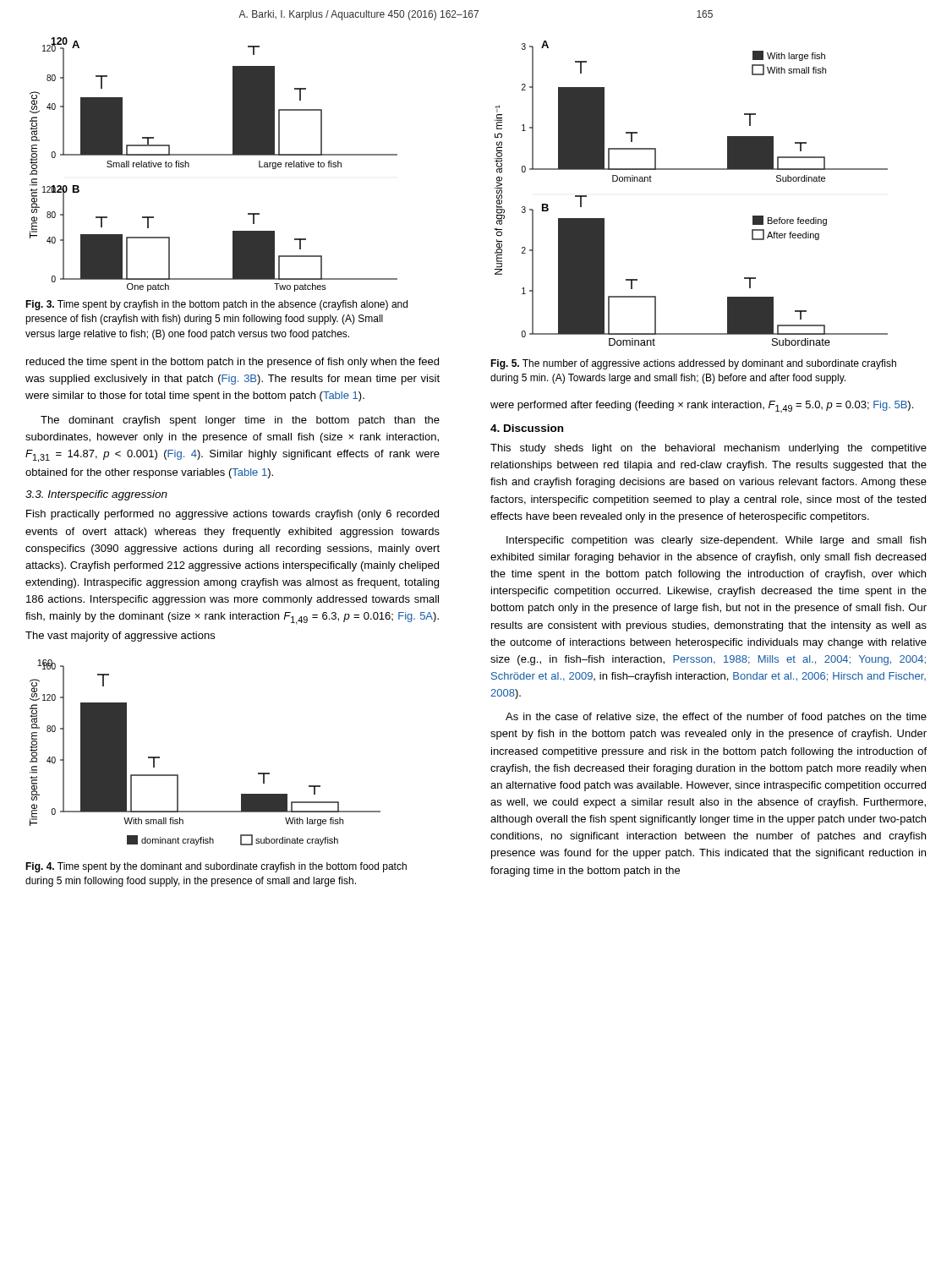952x1268 pixels.
Task: Locate the text "3.3. Interspecific aggression"
Action: coord(96,494)
